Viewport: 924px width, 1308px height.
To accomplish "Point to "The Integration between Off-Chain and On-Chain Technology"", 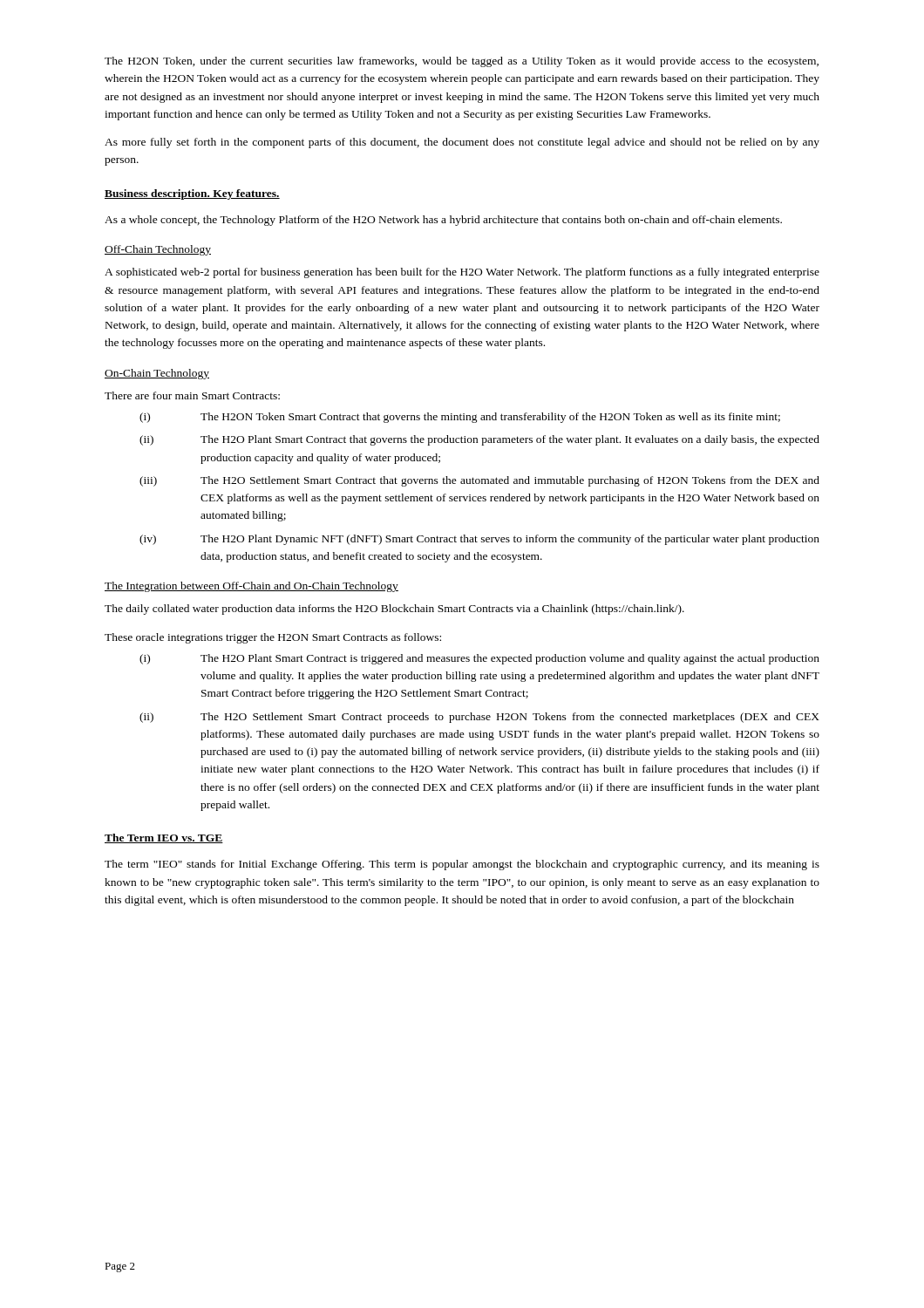I will coord(251,586).
